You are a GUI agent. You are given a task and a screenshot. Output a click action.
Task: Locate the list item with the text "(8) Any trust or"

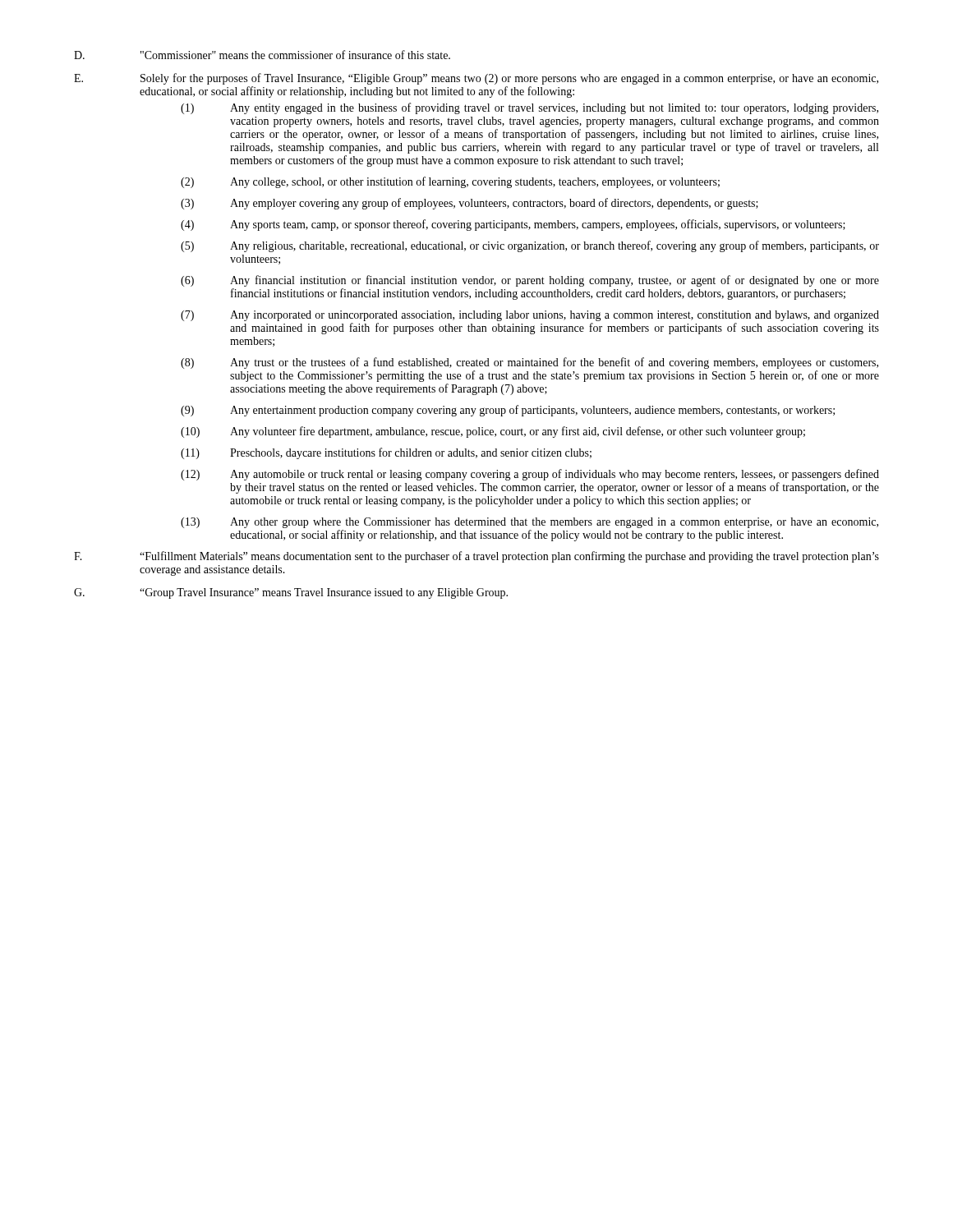click(530, 376)
